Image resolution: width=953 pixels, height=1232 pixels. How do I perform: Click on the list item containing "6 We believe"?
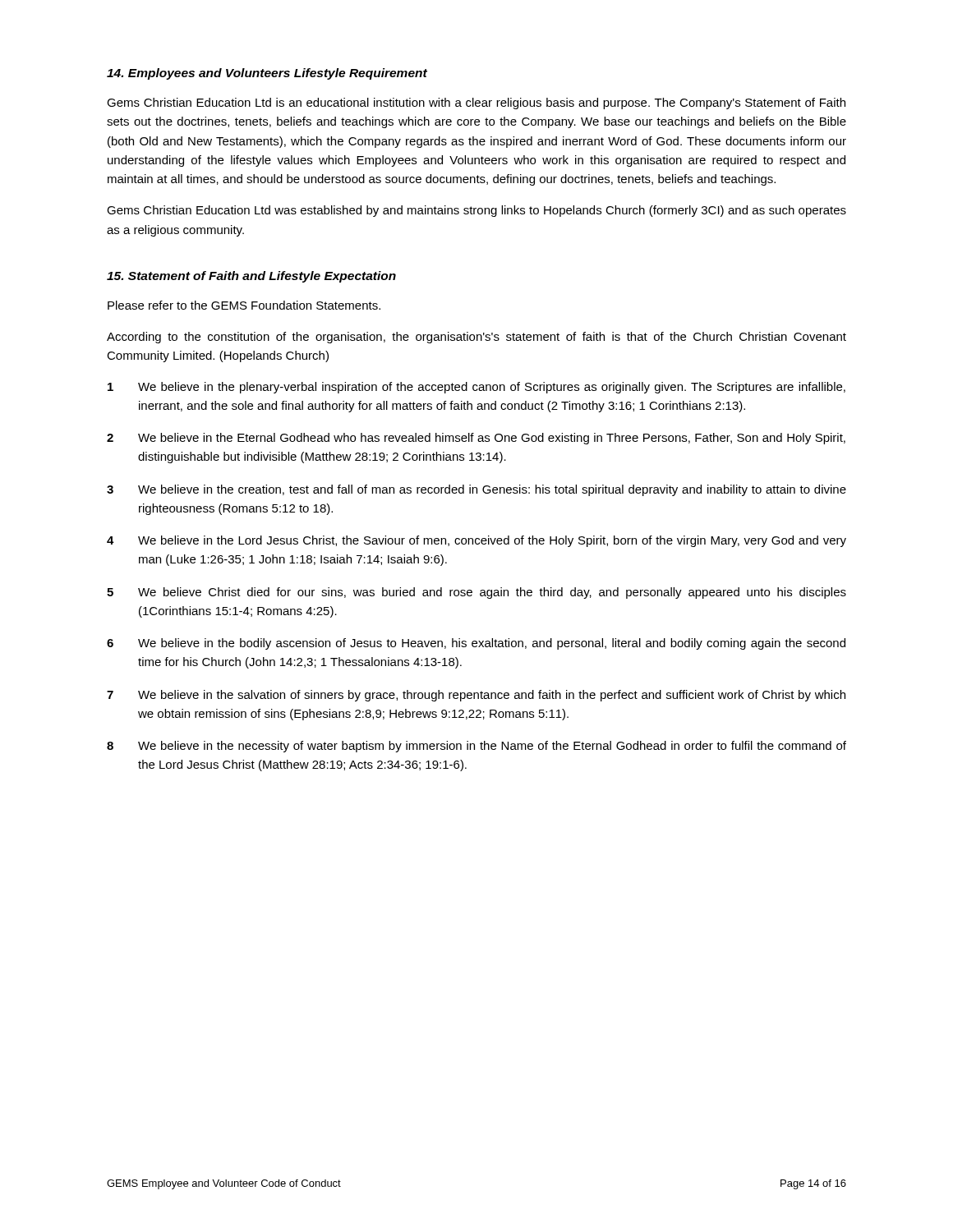pos(476,652)
